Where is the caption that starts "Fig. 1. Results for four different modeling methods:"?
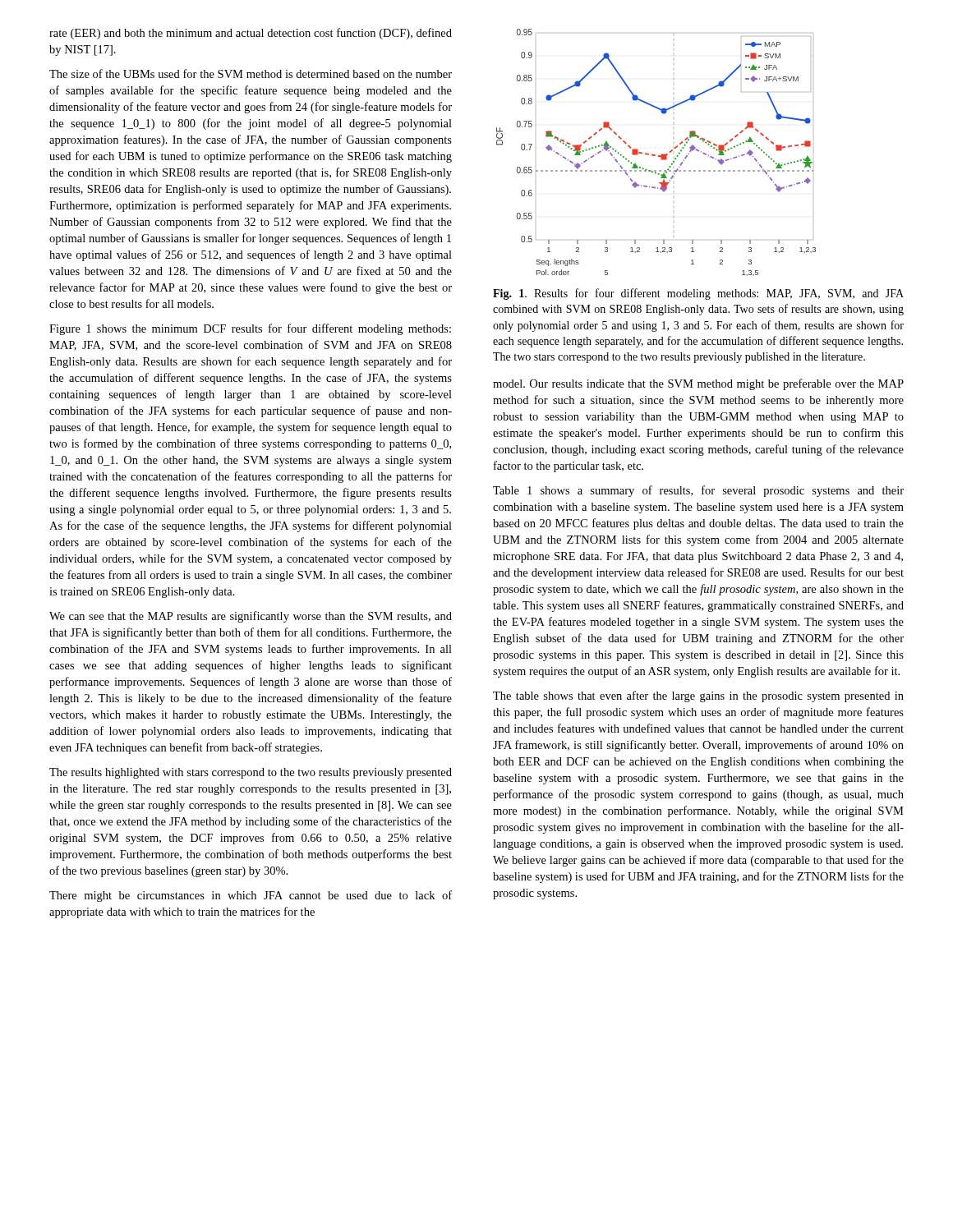Screen dimensions: 1232x953 698,325
